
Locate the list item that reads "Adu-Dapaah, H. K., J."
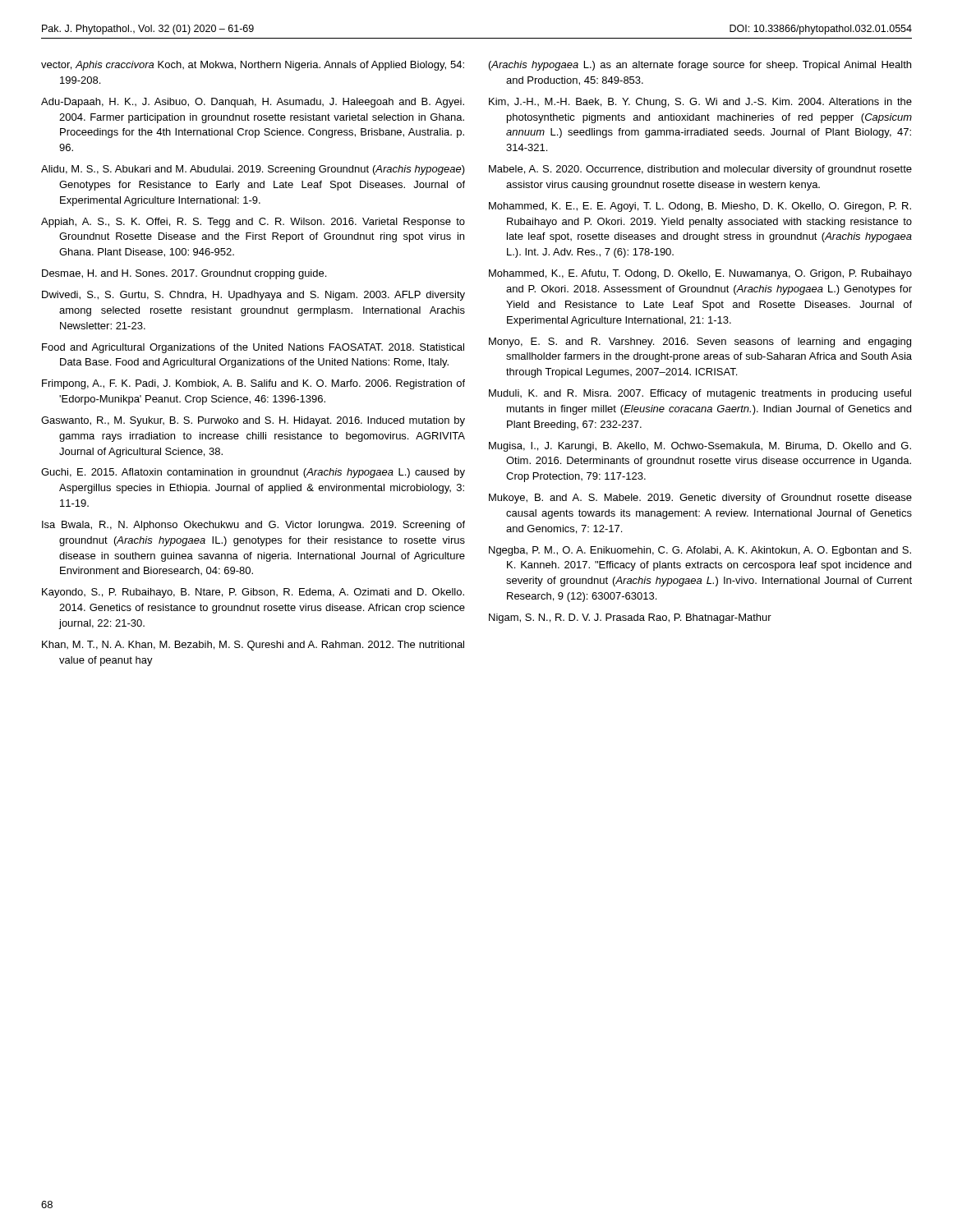[253, 124]
